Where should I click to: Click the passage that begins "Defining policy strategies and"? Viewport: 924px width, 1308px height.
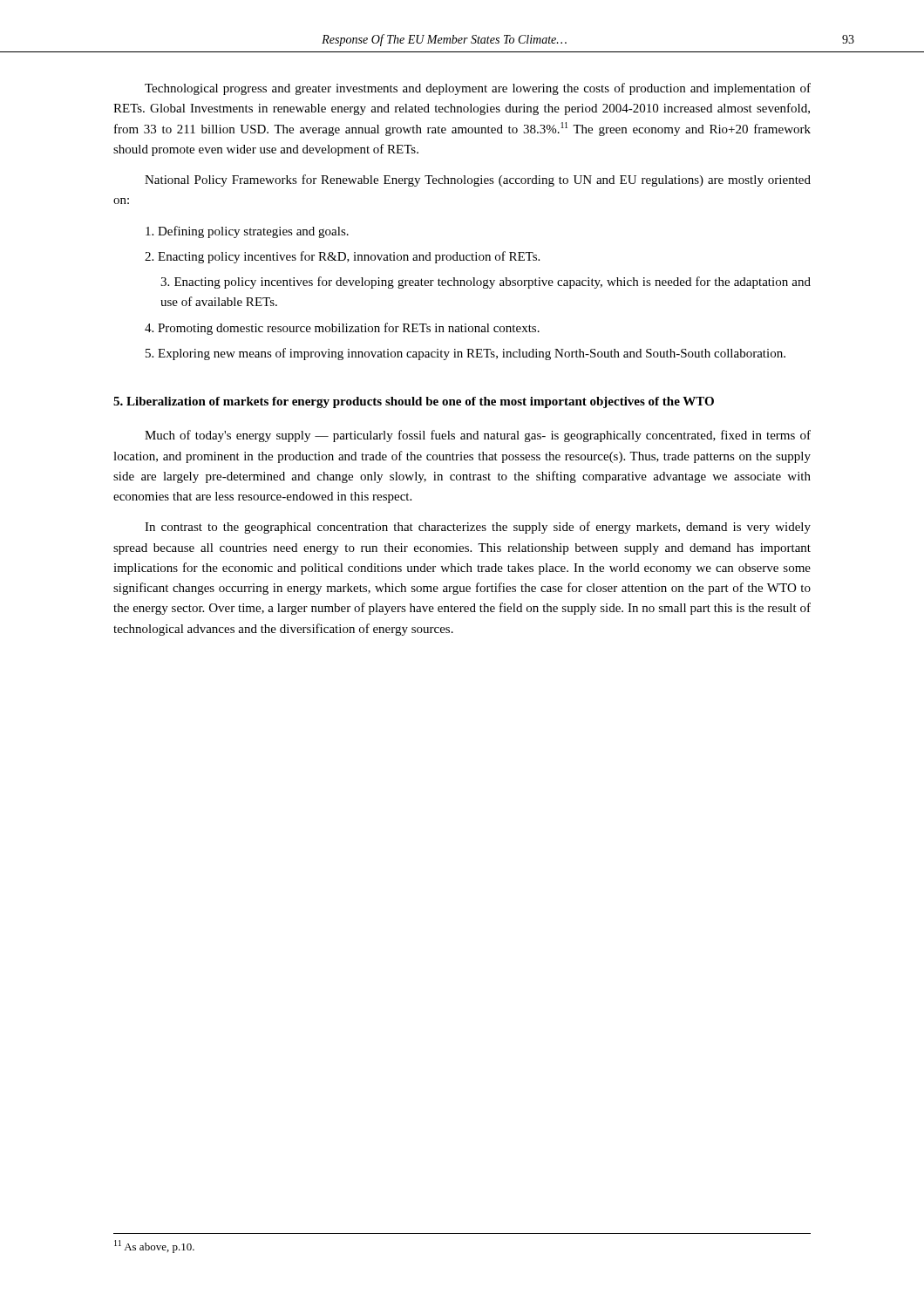[247, 231]
